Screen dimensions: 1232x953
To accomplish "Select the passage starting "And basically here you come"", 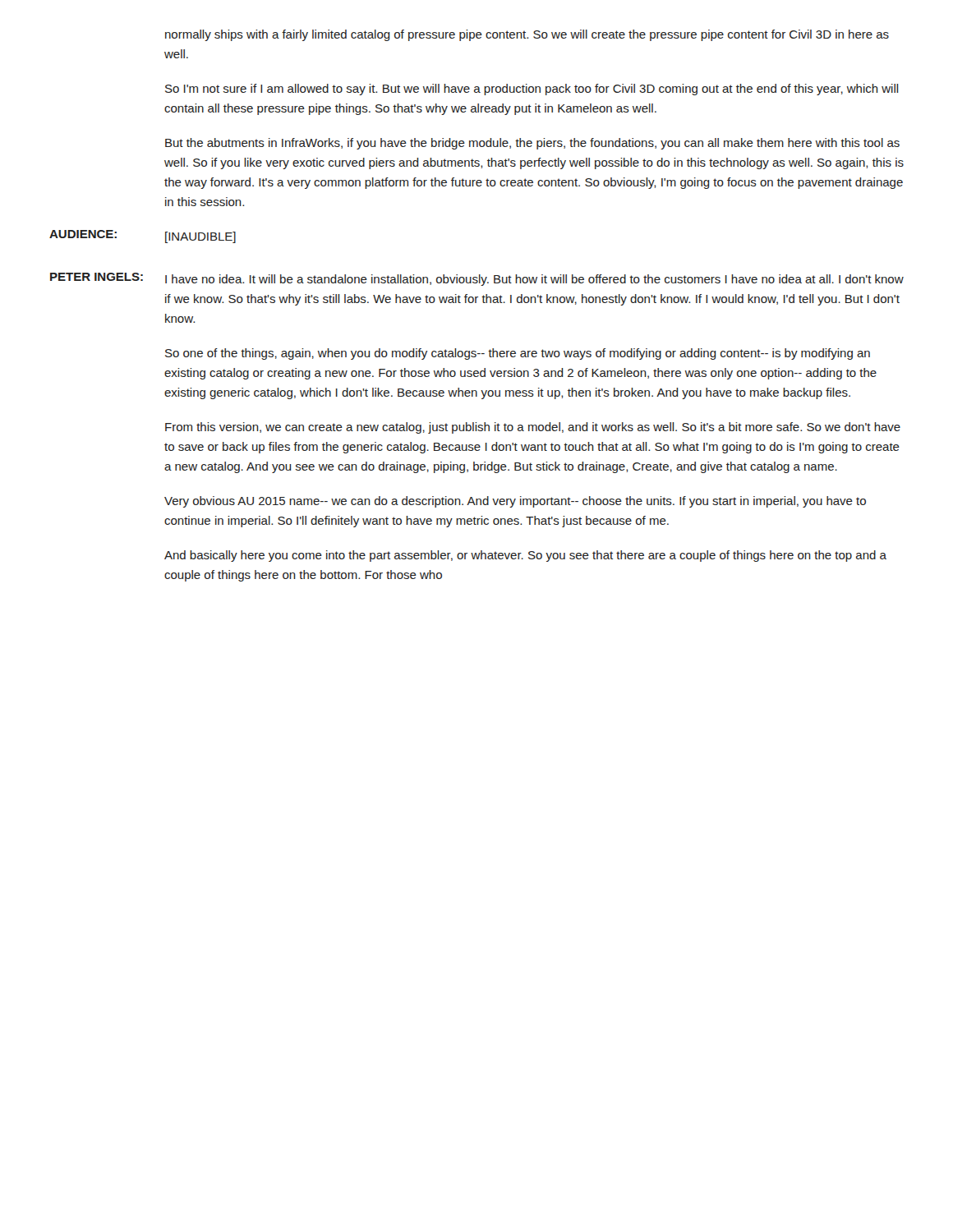I will (x=525, y=565).
